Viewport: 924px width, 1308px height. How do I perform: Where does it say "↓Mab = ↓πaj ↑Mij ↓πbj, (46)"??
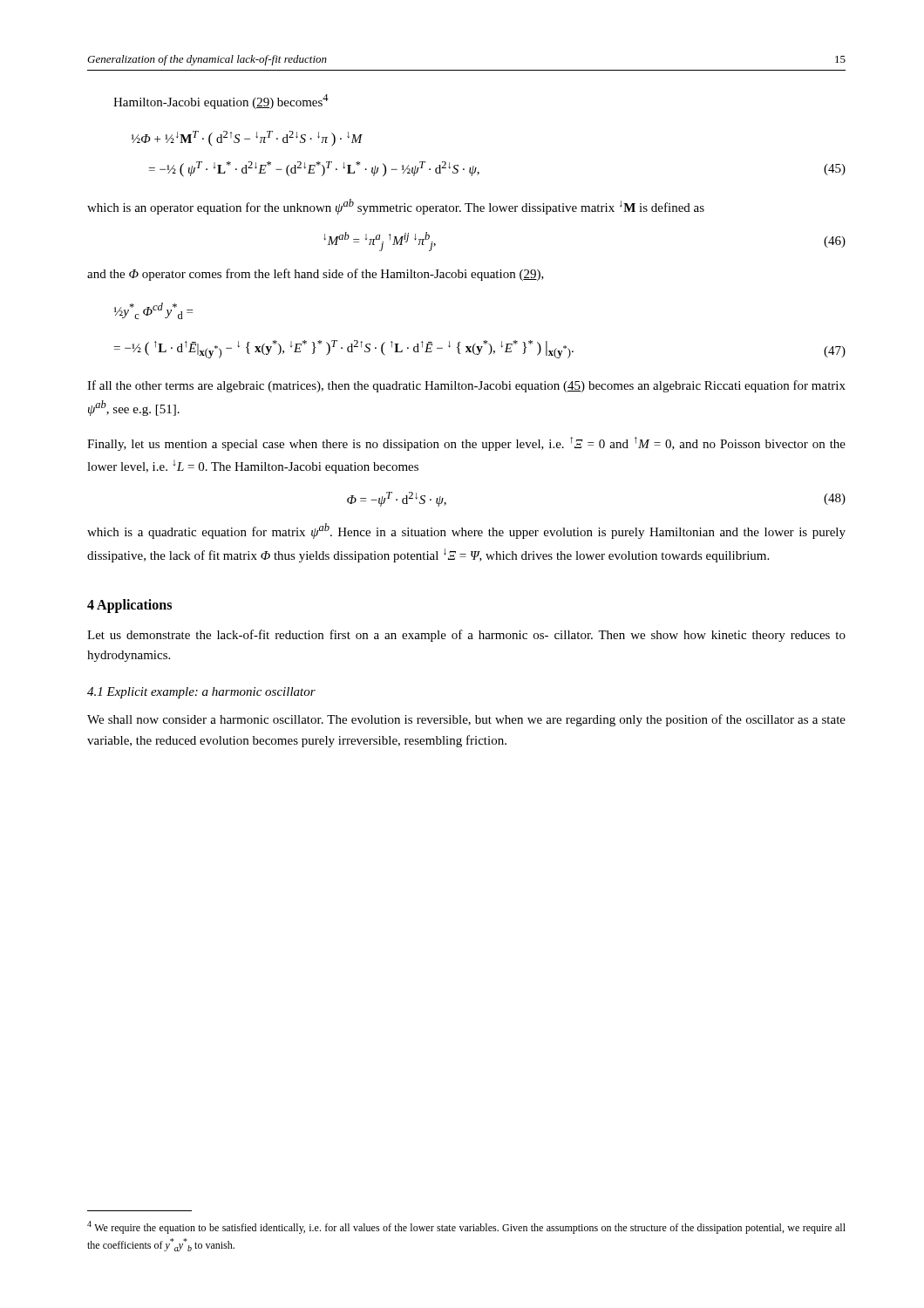pos(376,239)
